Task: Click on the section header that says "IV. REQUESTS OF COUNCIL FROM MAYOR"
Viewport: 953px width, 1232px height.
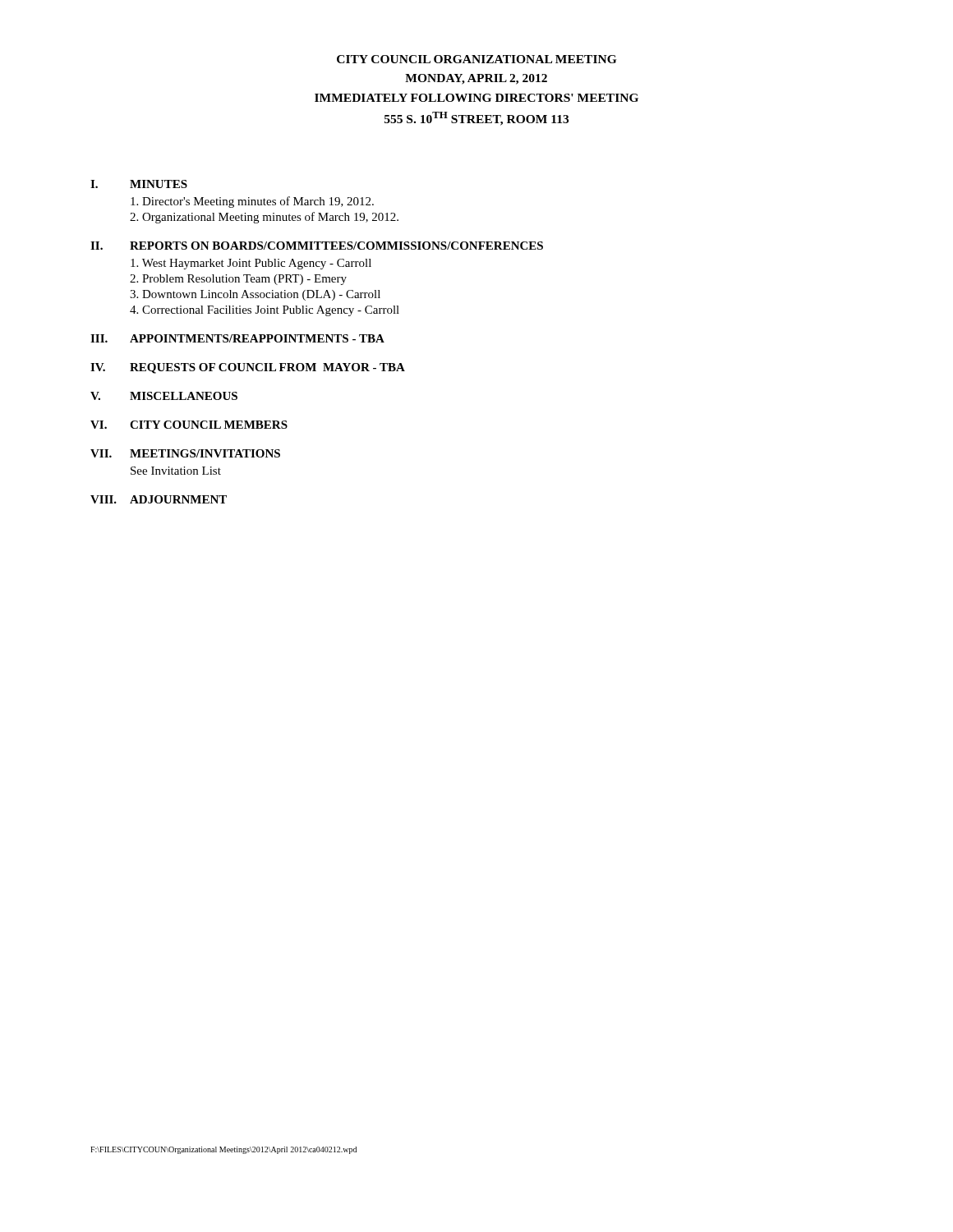Action: tap(248, 368)
